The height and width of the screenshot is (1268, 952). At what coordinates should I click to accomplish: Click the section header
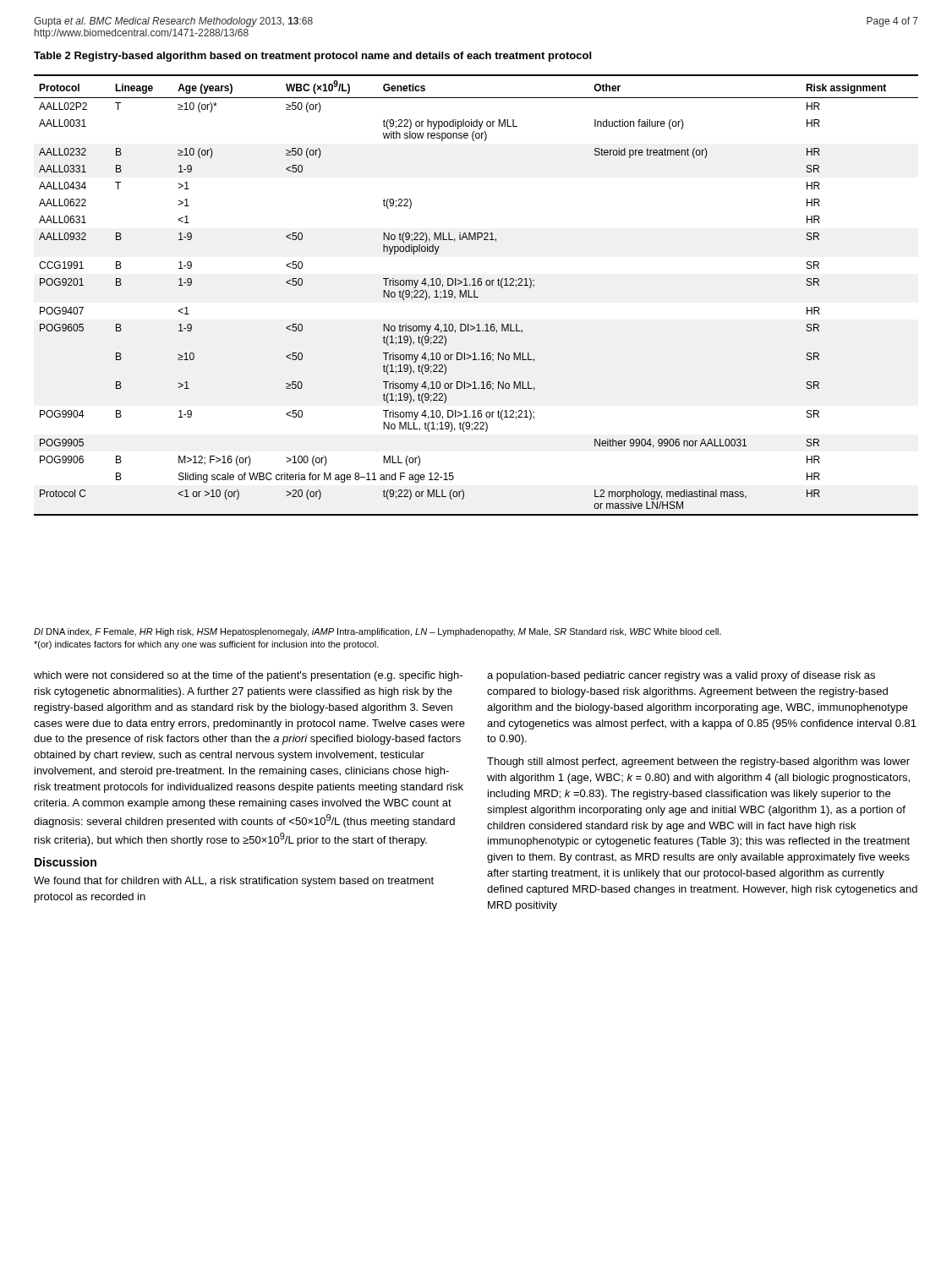pyautogui.click(x=65, y=862)
